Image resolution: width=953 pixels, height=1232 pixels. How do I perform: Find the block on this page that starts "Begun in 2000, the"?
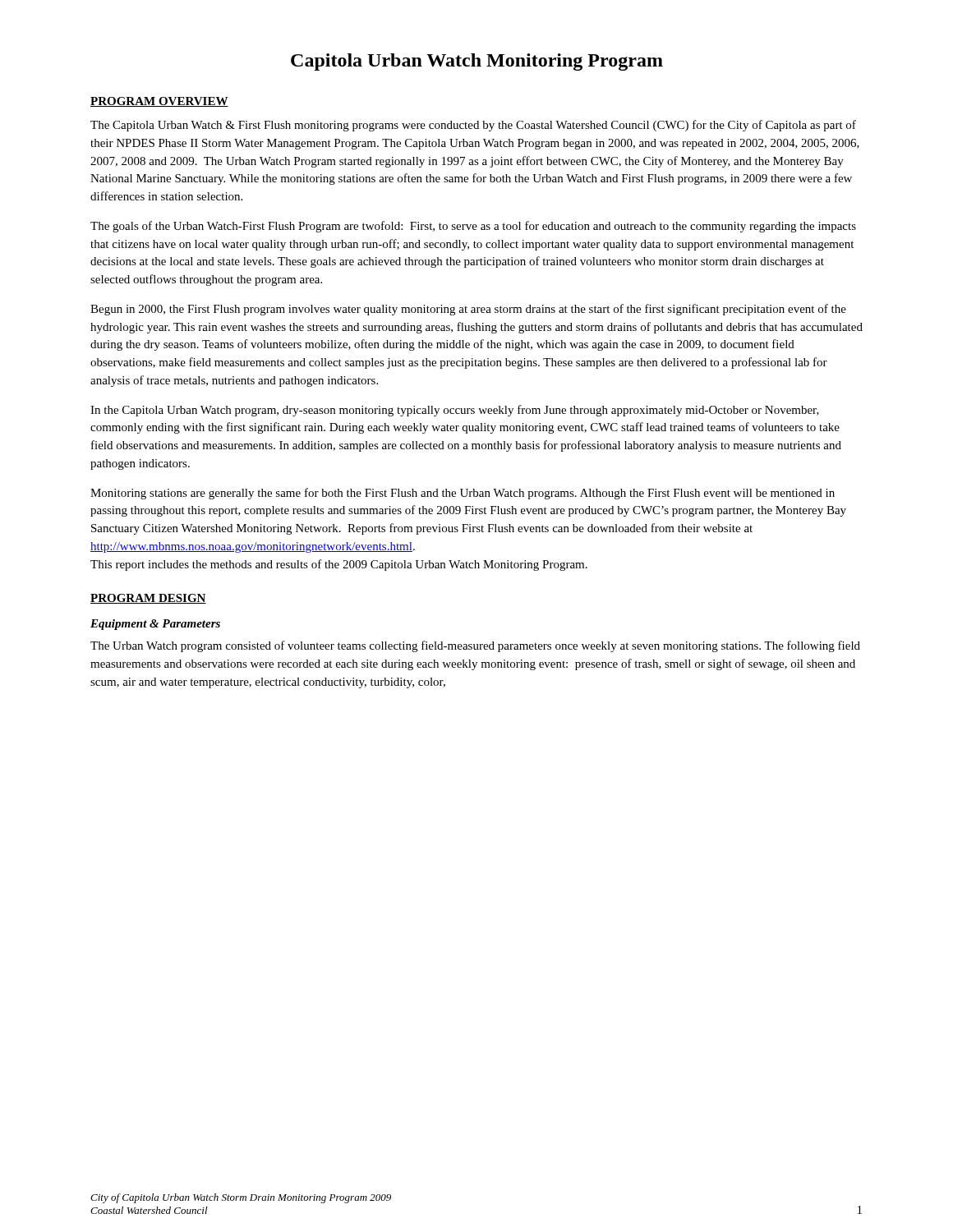click(476, 344)
